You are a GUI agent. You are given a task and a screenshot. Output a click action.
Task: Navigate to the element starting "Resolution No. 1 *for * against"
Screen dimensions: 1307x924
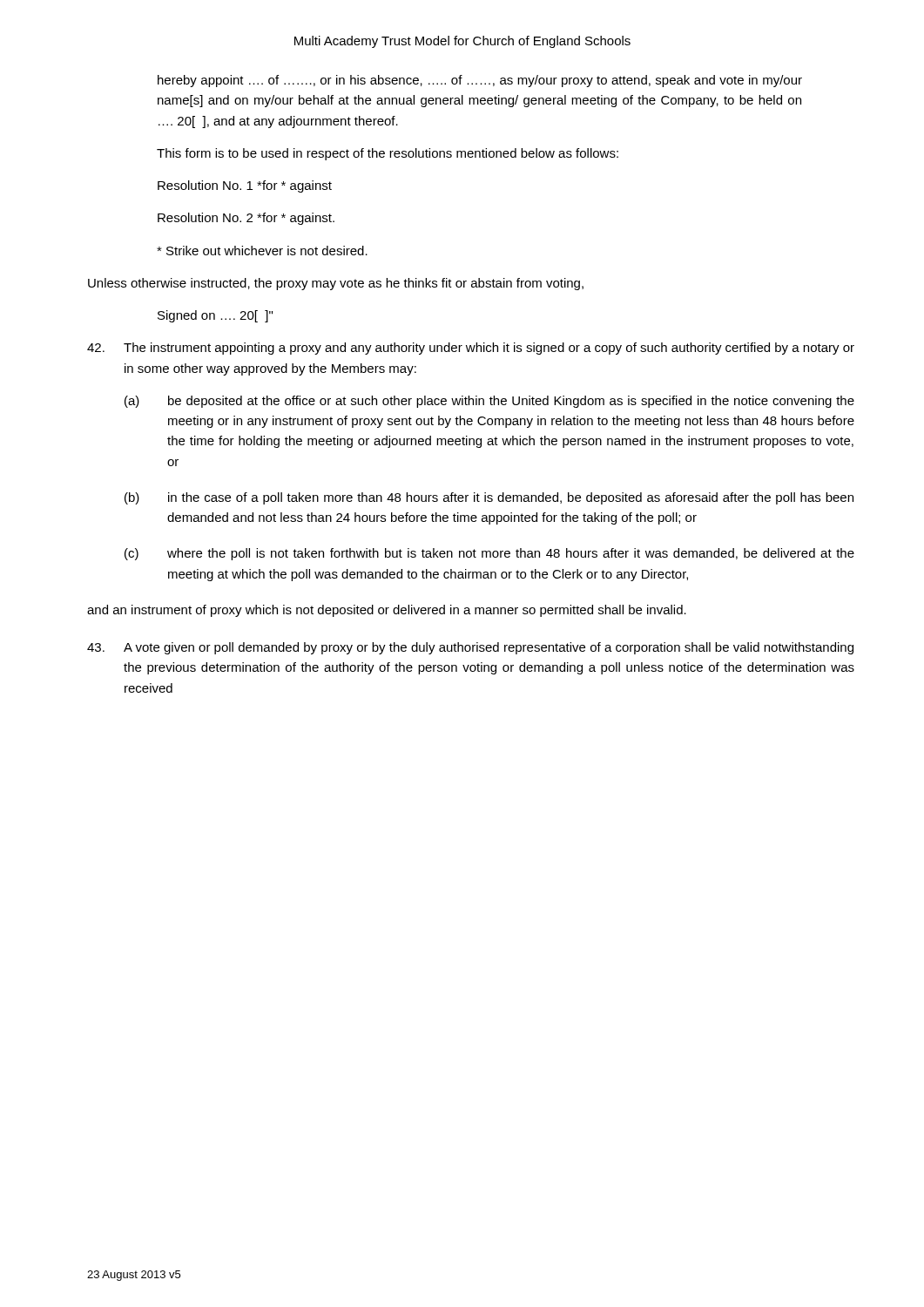(244, 185)
